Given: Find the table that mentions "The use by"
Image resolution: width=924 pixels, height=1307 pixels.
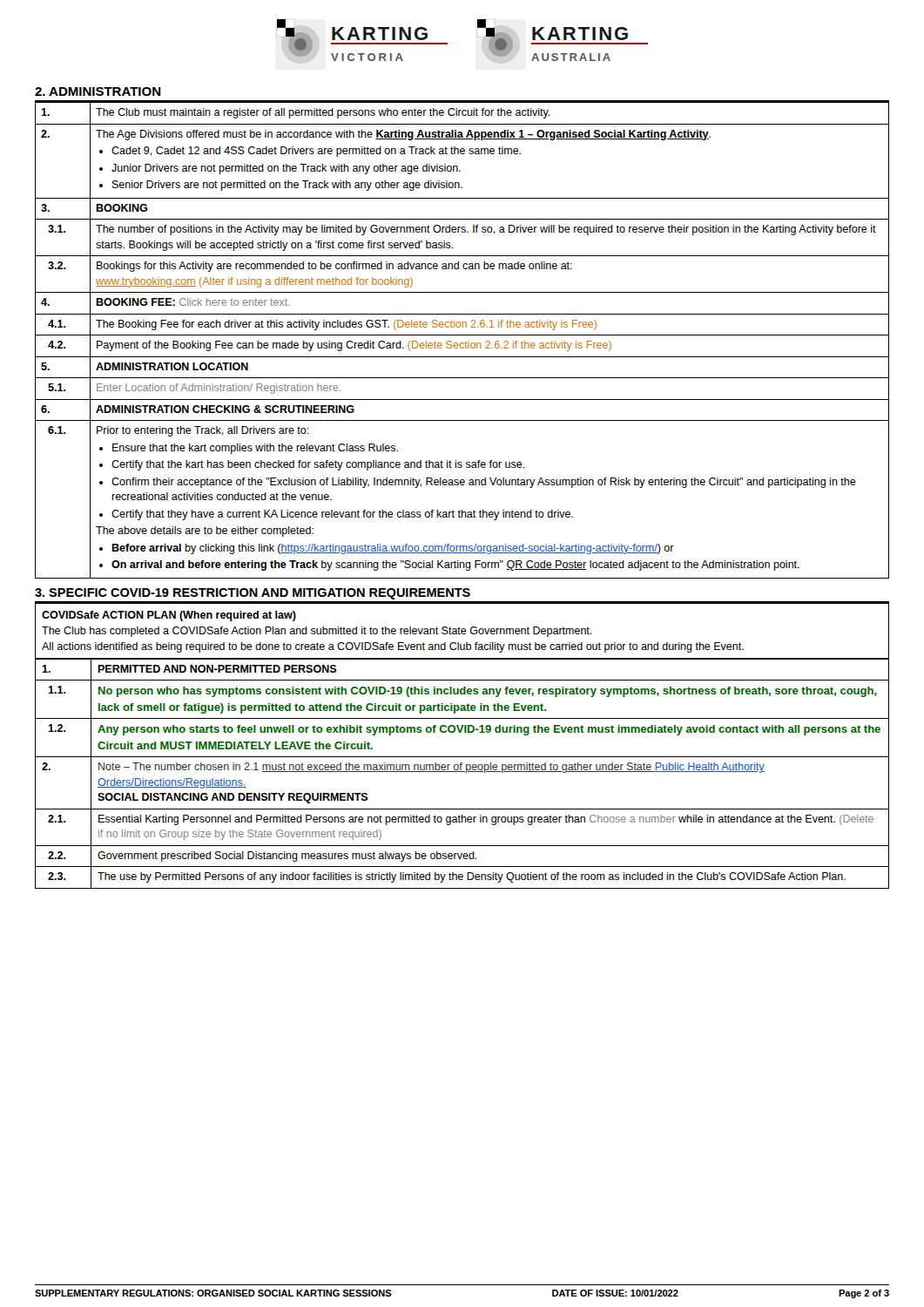Looking at the screenshot, I should (x=462, y=774).
